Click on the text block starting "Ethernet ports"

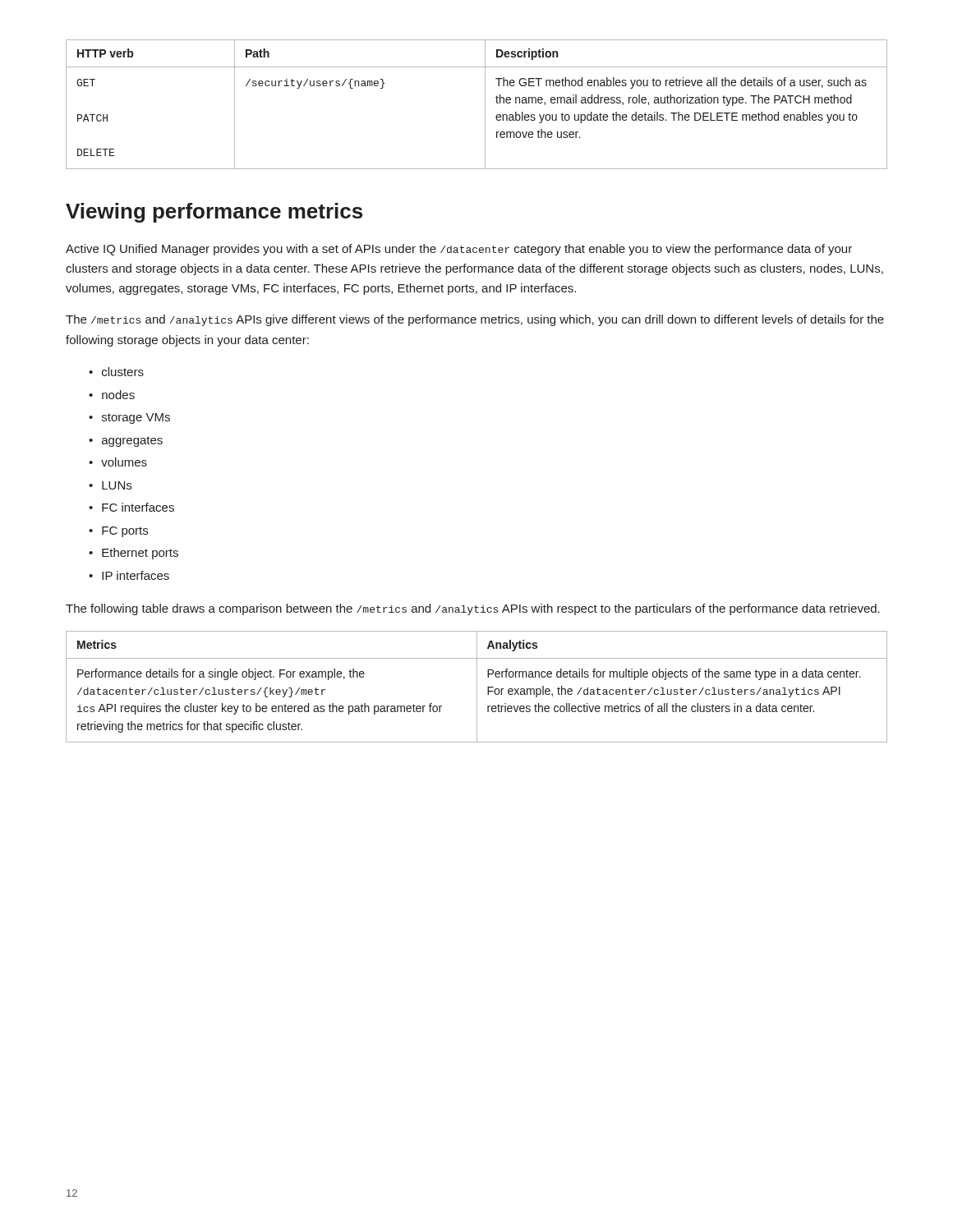coord(140,552)
